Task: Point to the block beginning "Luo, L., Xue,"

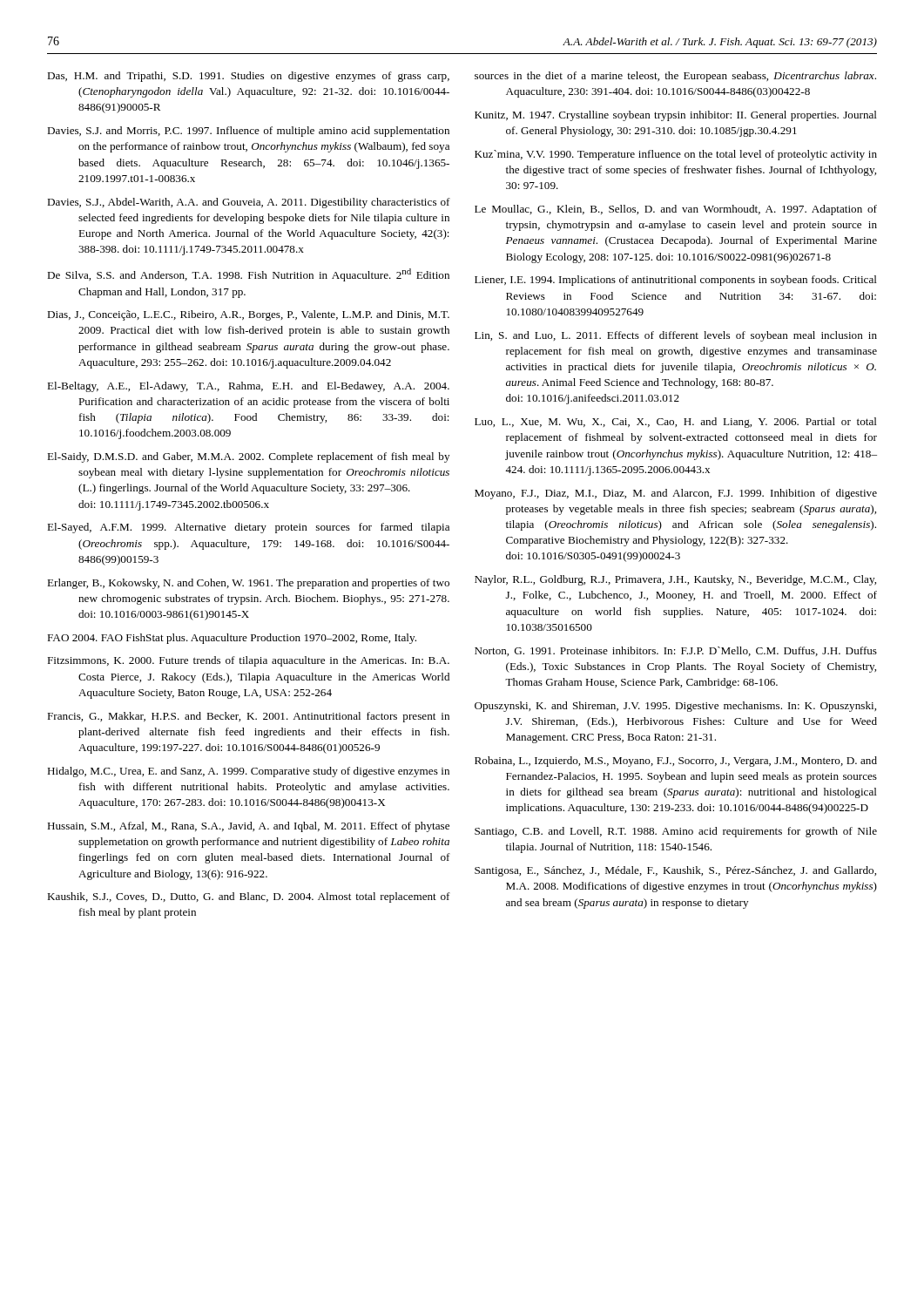Action: (x=676, y=445)
